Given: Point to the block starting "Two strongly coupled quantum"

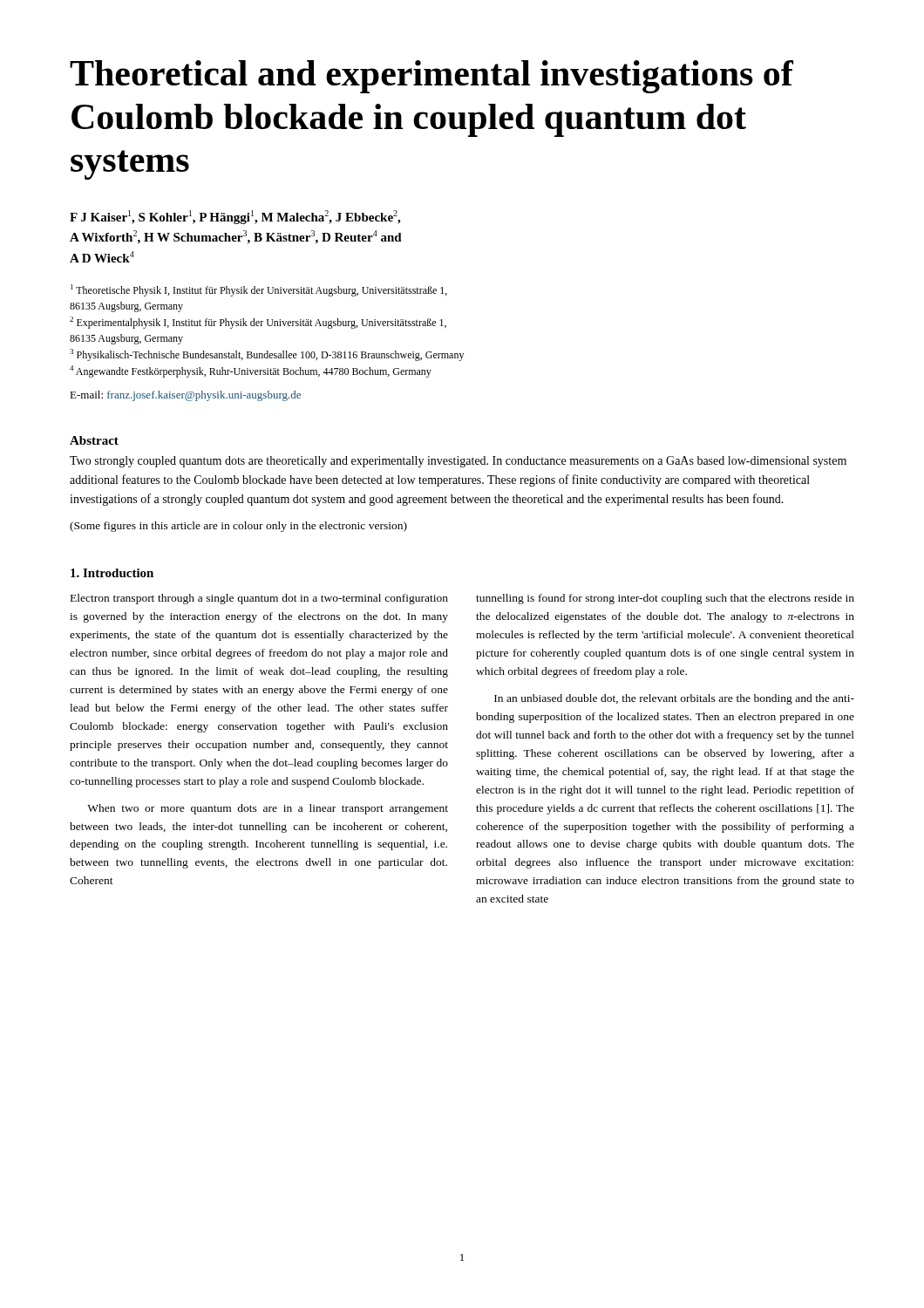Looking at the screenshot, I should tap(458, 480).
